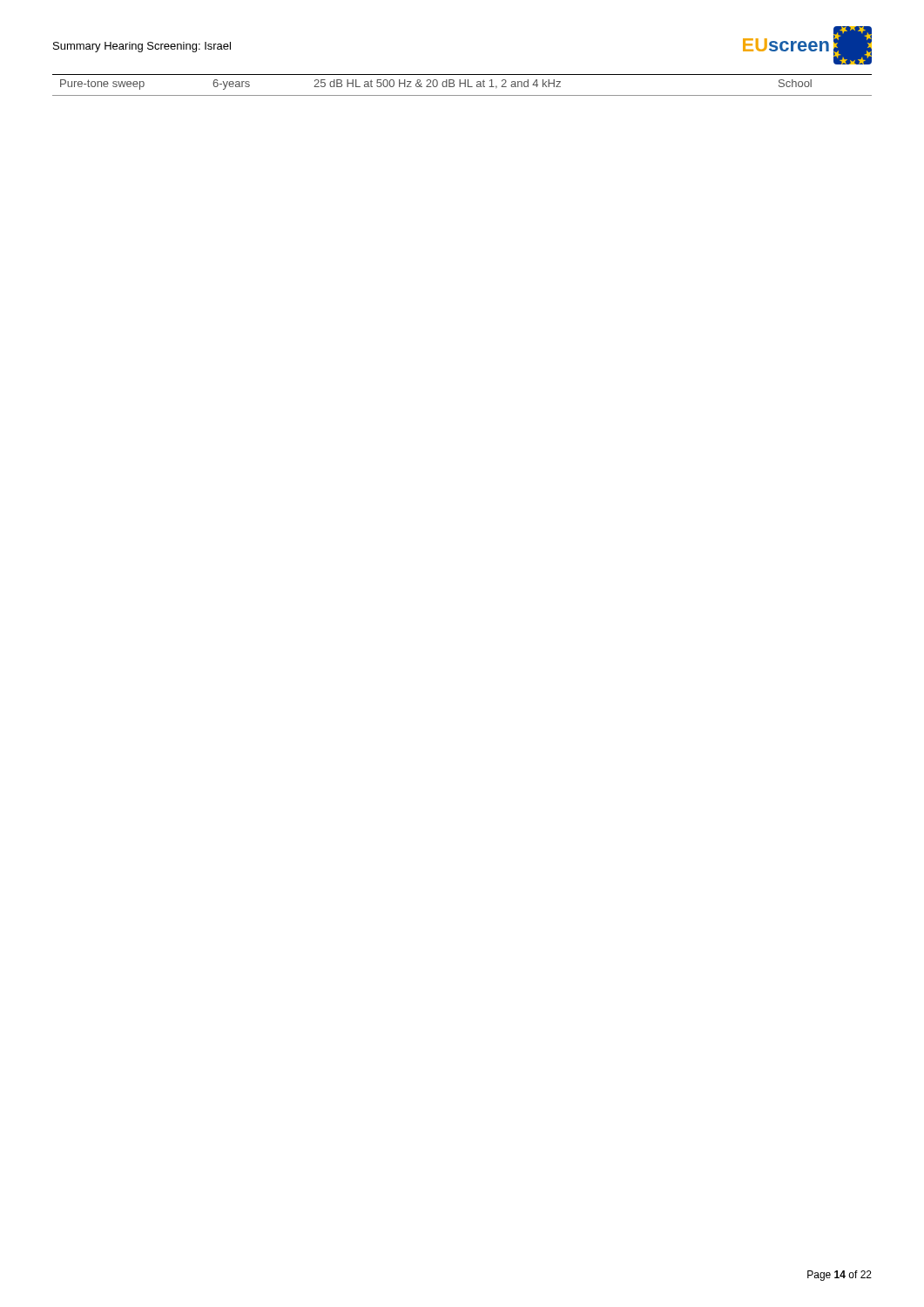This screenshot has width=924, height=1307.
Task: Locate the table with the text "Pure-tone sweep"
Action: click(462, 84)
